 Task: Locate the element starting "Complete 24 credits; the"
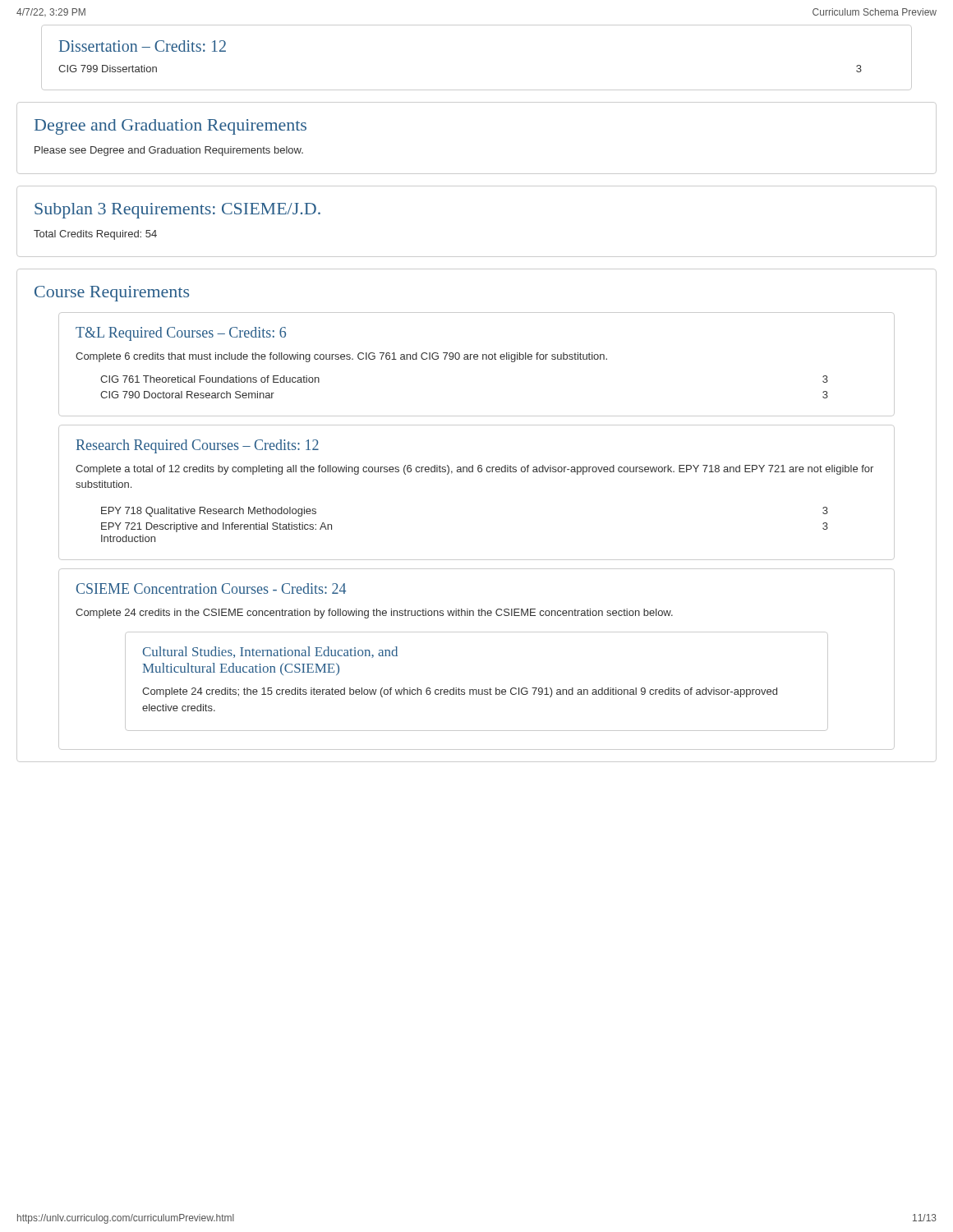[x=460, y=699]
